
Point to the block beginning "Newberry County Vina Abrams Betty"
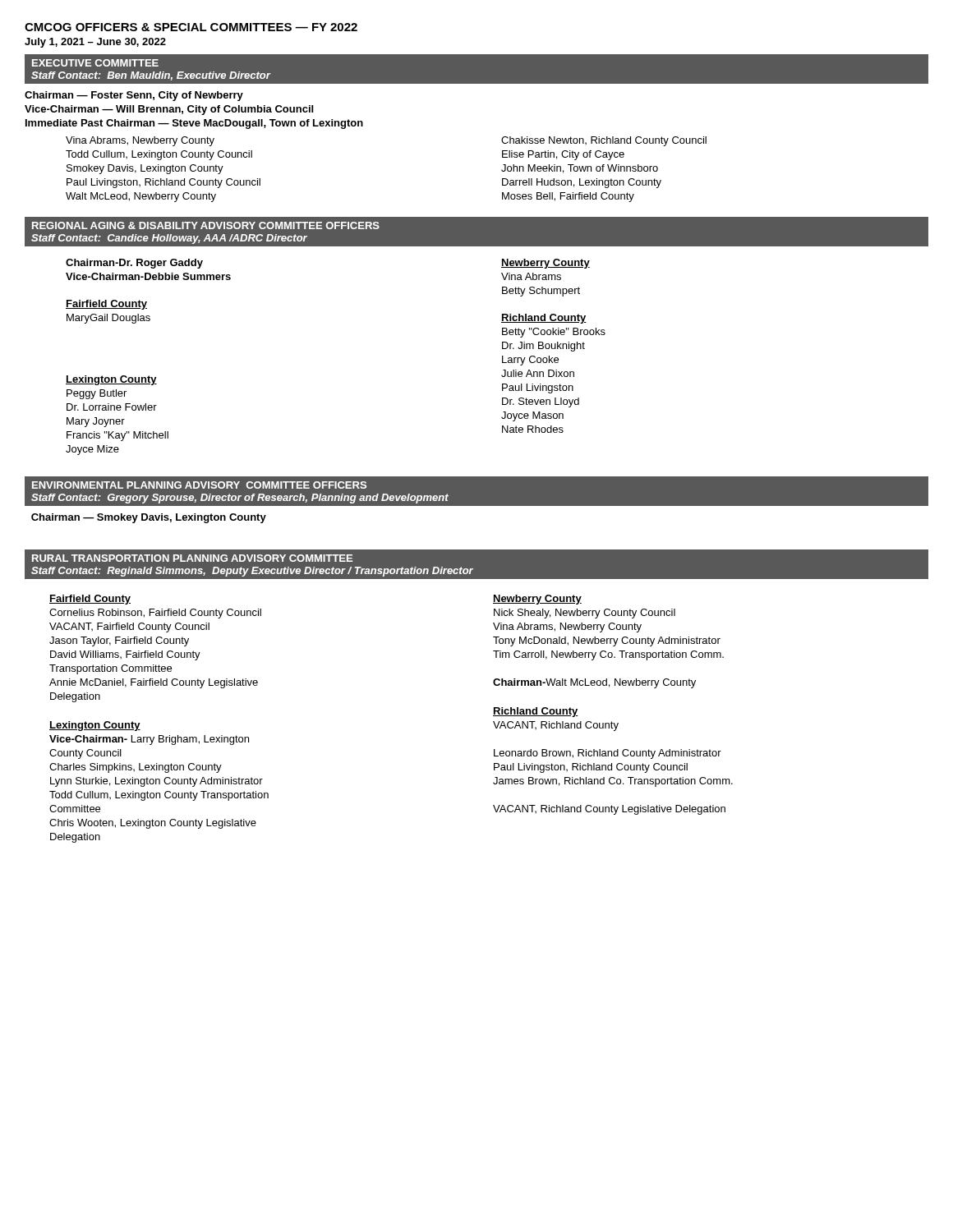pyautogui.click(x=546, y=264)
